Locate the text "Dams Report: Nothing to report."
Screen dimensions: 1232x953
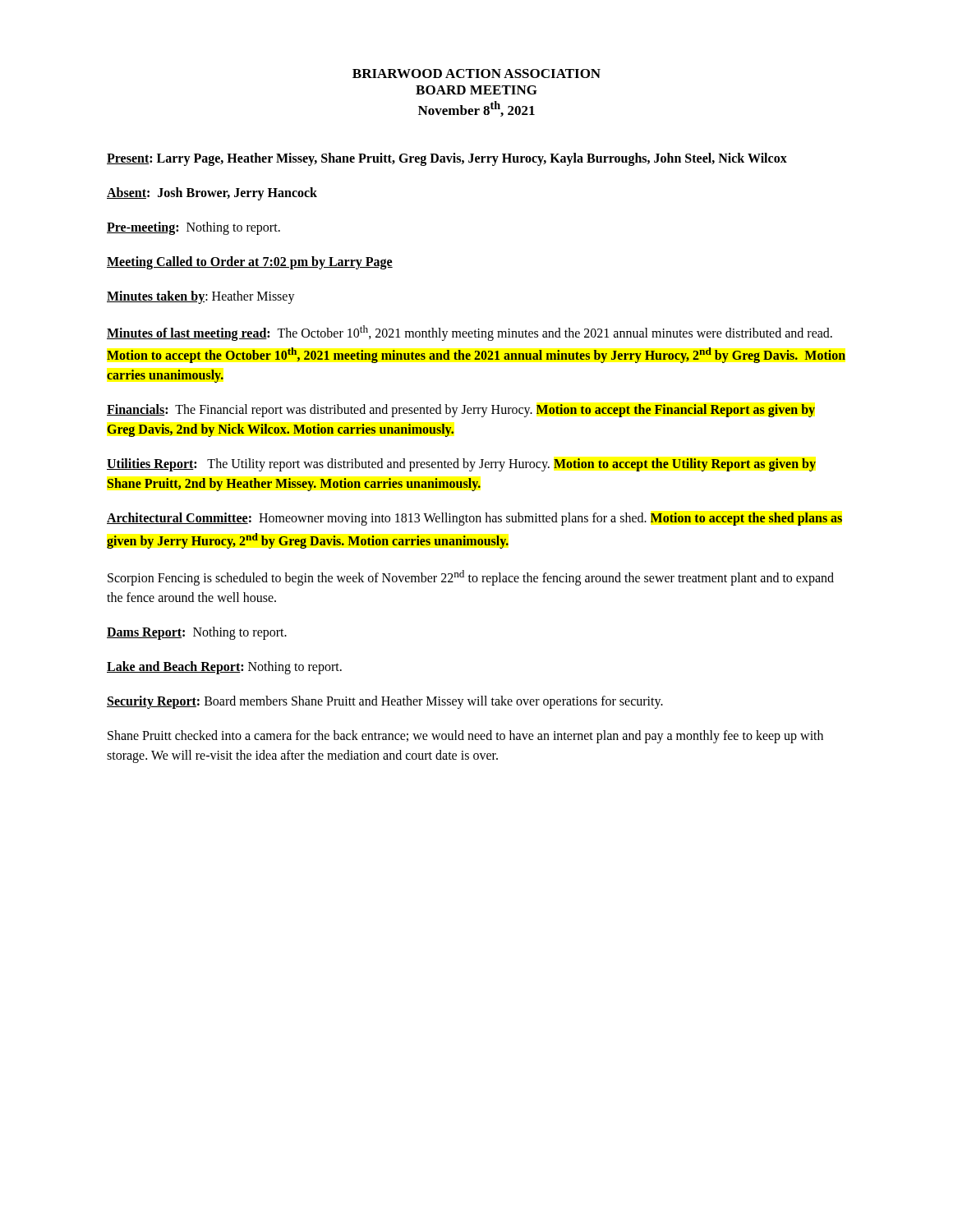click(197, 632)
